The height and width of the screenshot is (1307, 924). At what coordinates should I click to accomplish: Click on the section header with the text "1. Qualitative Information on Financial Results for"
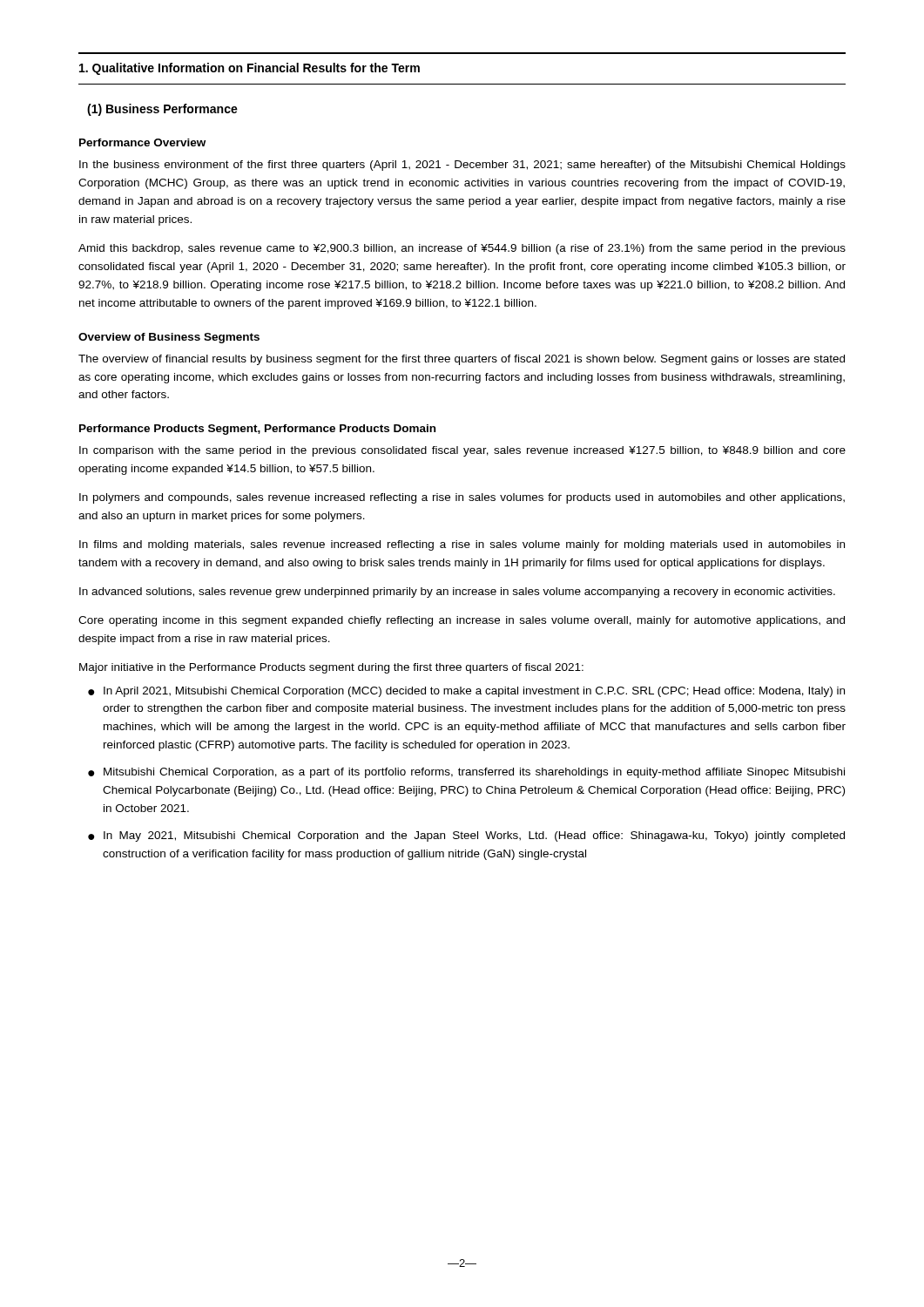click(249, 68)
